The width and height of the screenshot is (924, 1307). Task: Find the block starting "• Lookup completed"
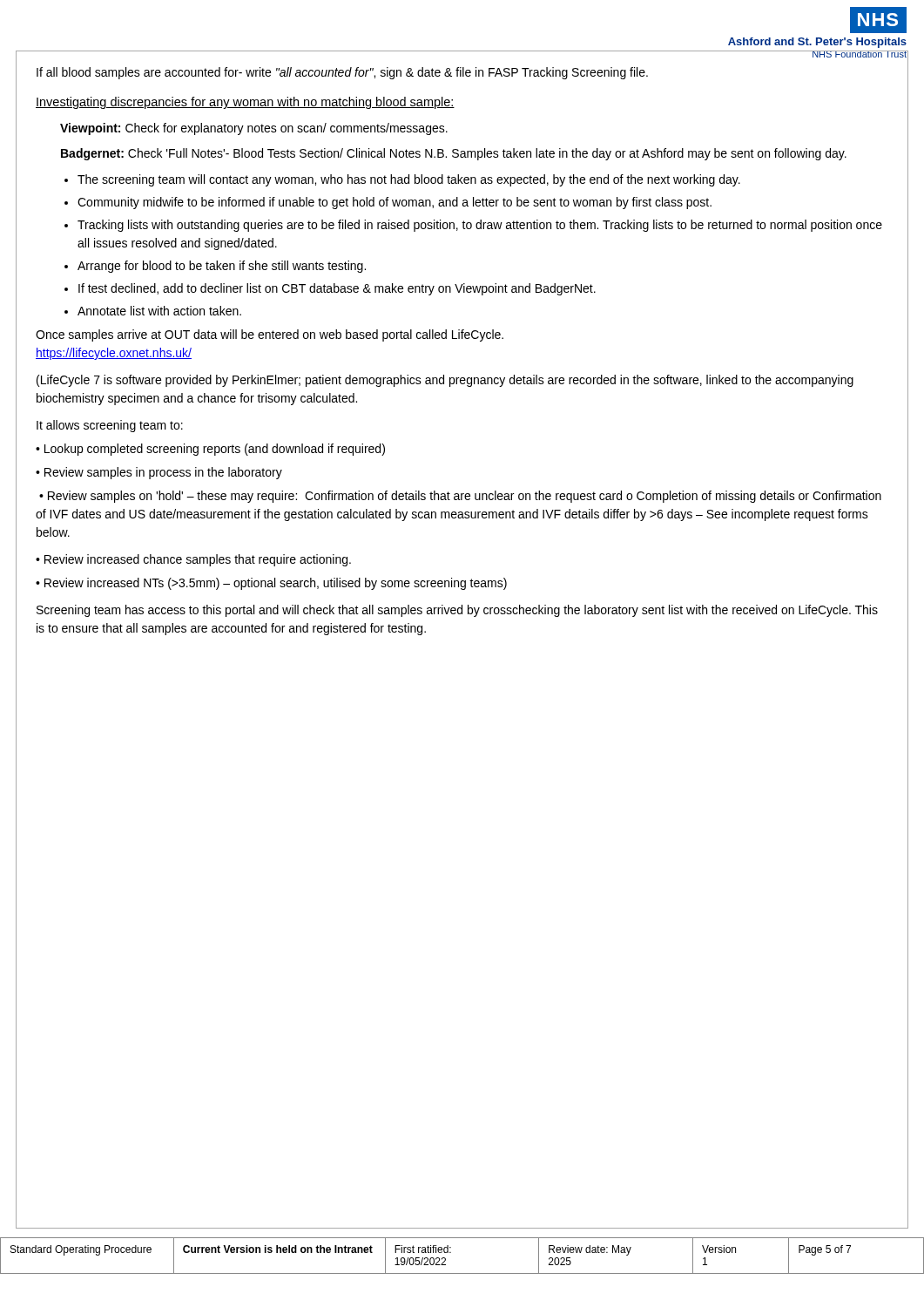pyautogui.click(x=211, y=449)
